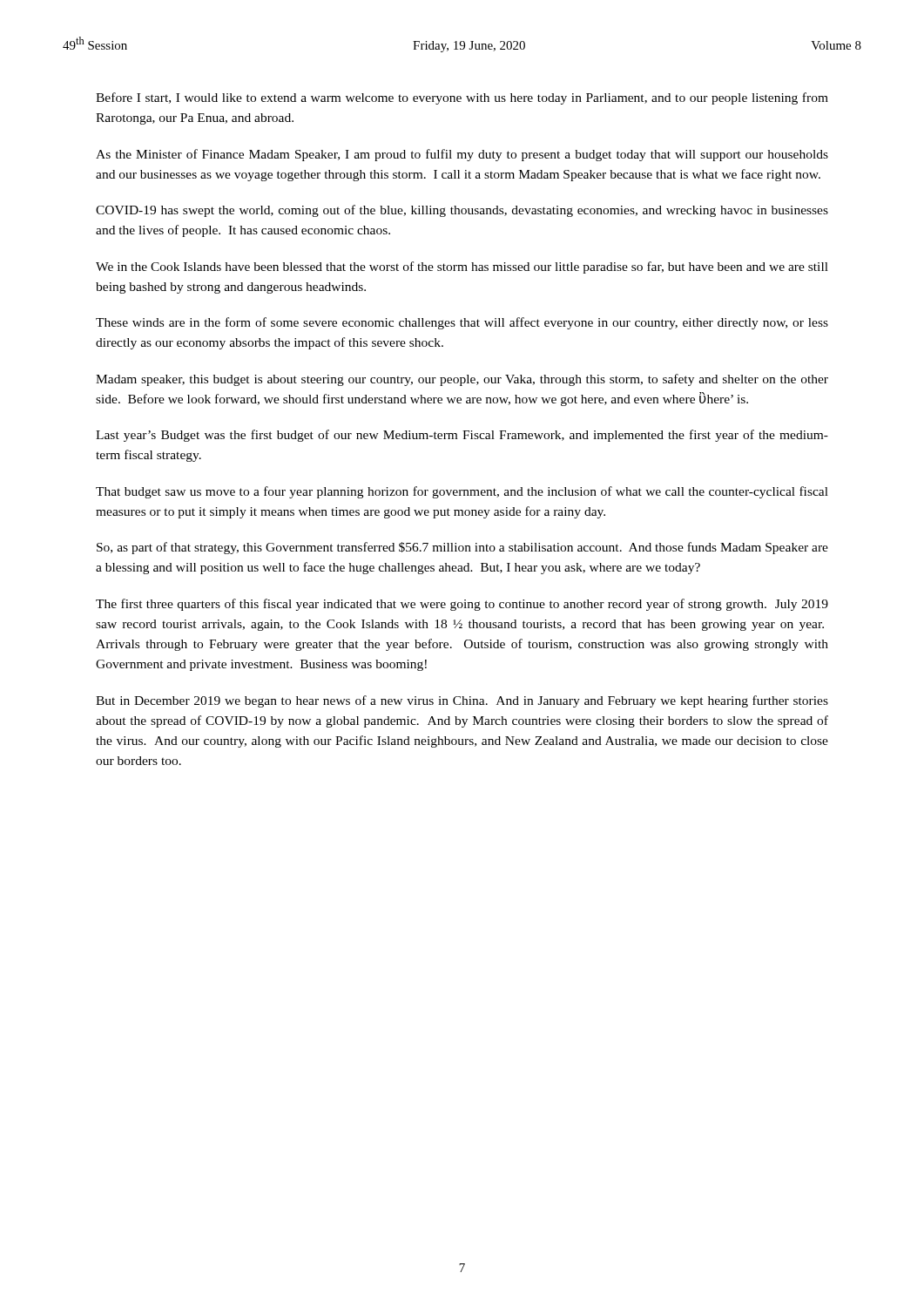Click on the passage starting "Last year’s Budget was the"
The width and height of the screenshot is (924, 1307).
pos(462,445)
